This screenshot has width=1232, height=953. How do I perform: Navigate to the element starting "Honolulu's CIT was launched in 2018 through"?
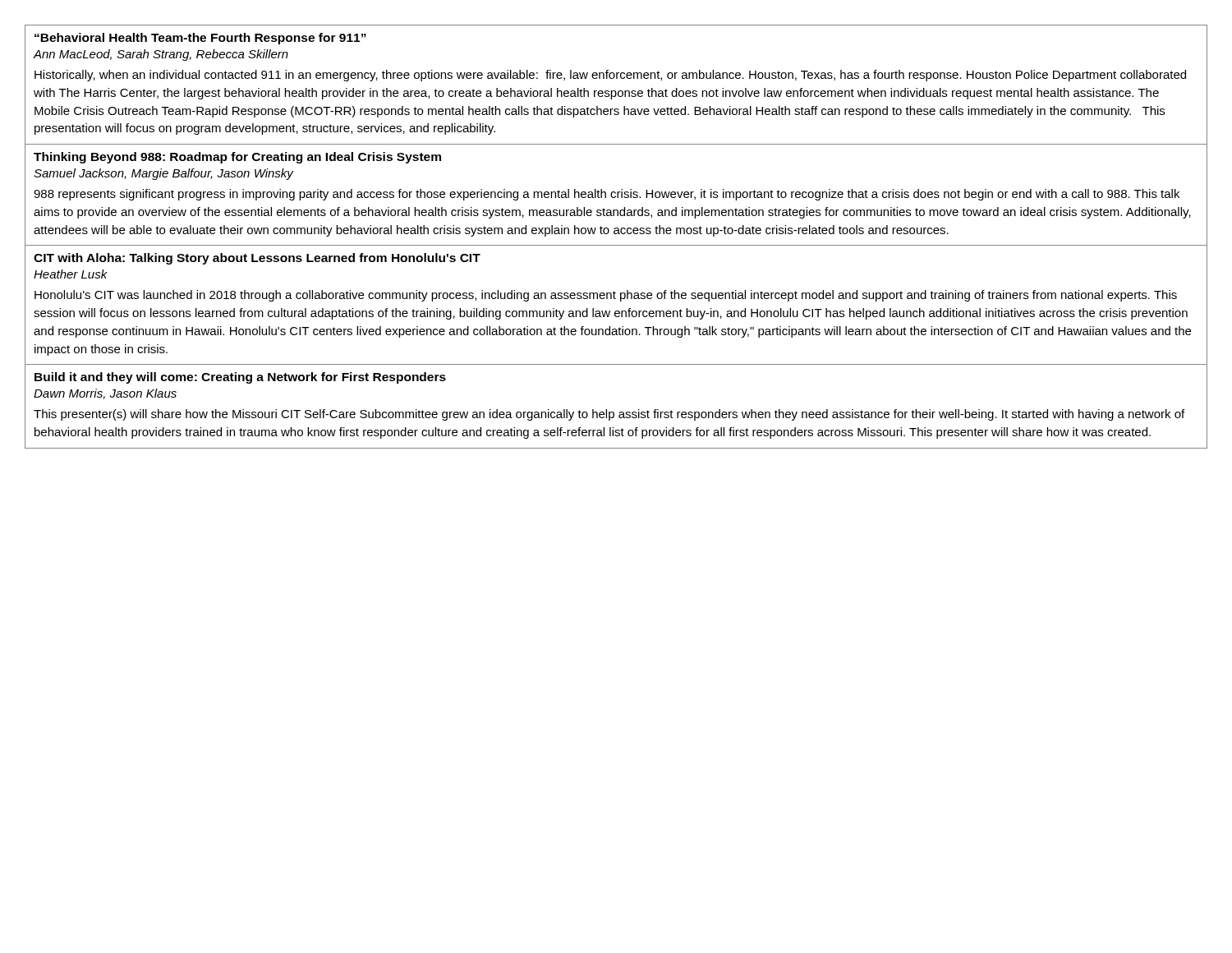click(x=613, y=321)
